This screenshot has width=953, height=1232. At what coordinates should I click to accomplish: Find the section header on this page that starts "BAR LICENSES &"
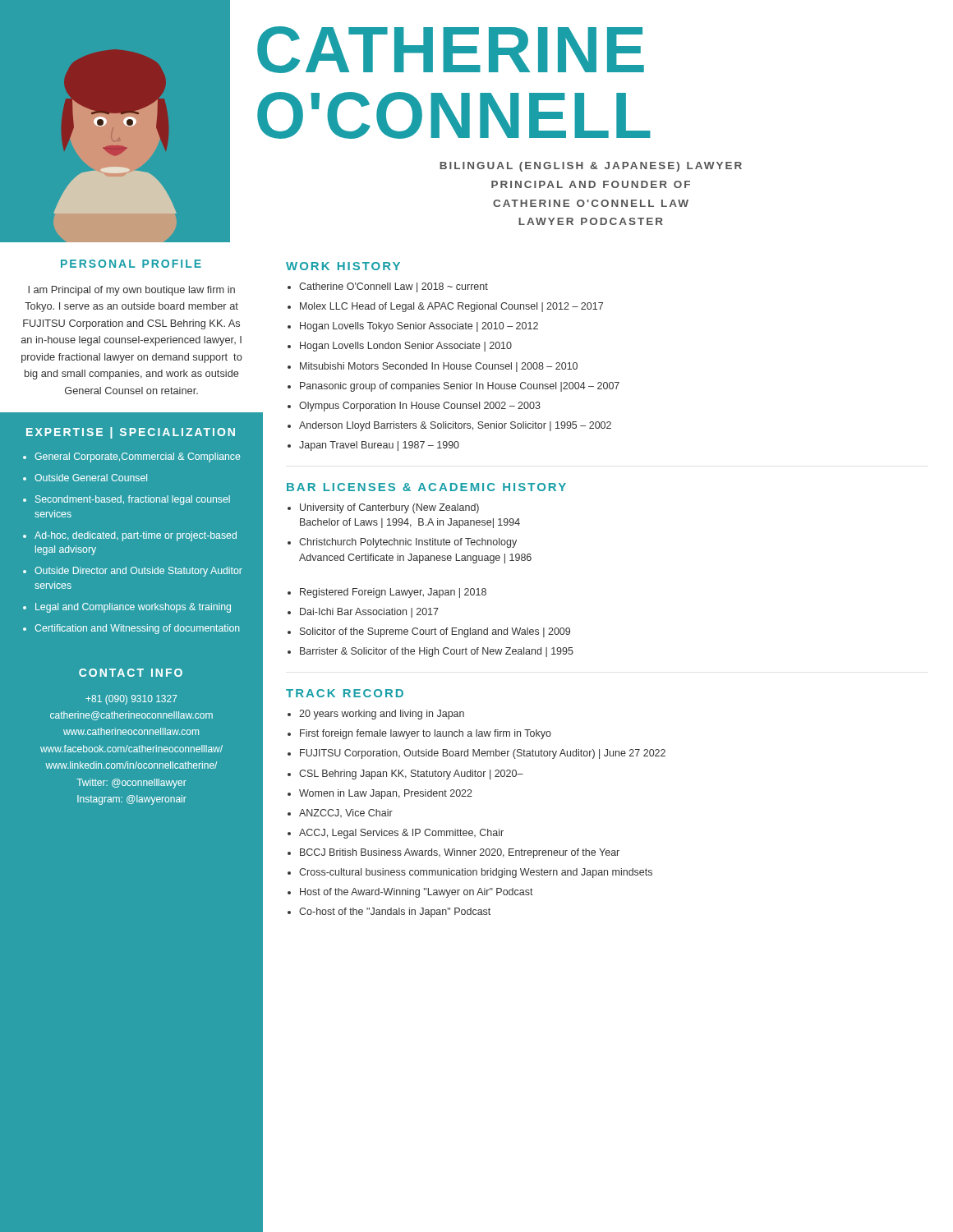pos(427,487)
